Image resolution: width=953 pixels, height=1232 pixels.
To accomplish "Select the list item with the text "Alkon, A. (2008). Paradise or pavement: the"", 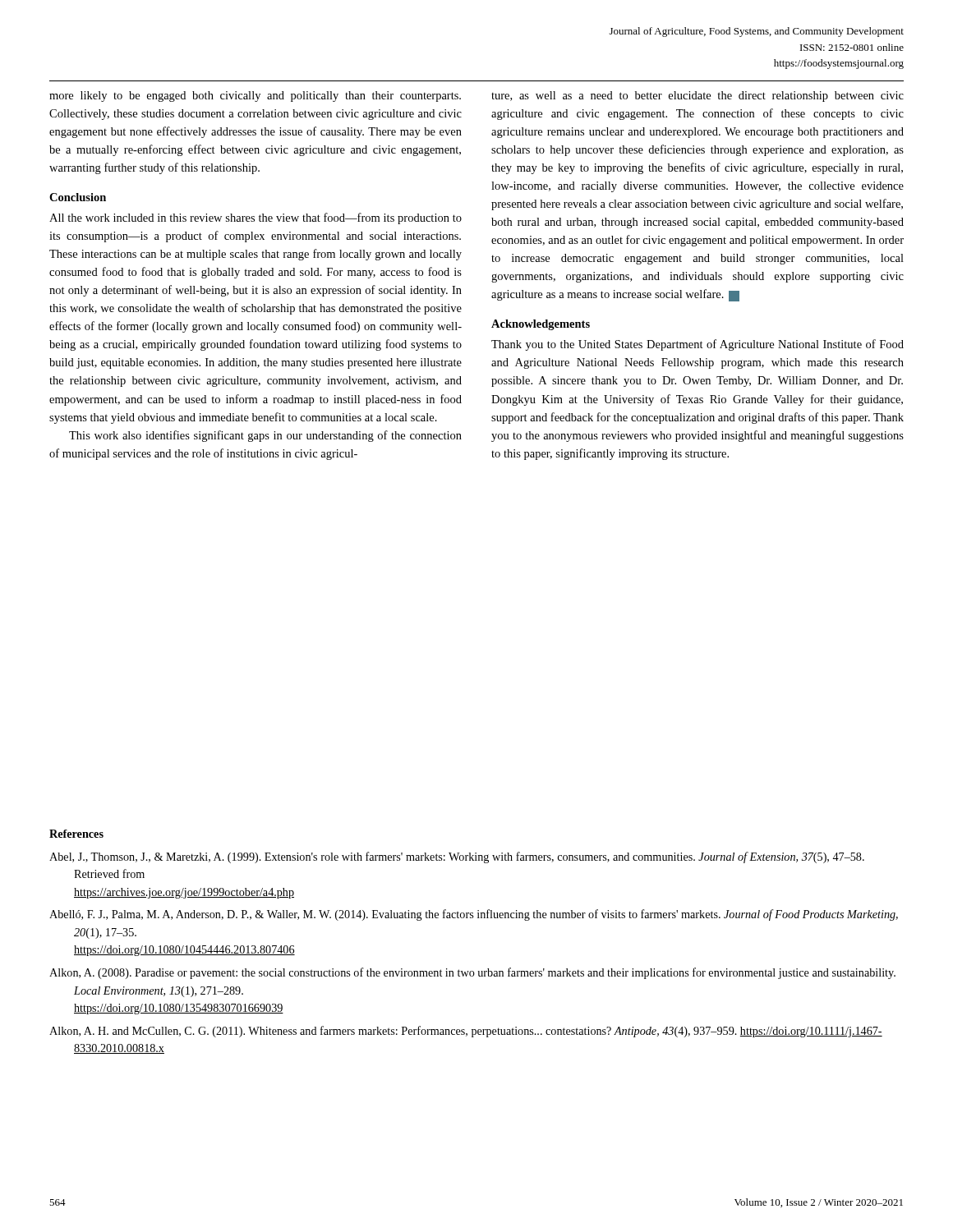I will pos(472,973).
